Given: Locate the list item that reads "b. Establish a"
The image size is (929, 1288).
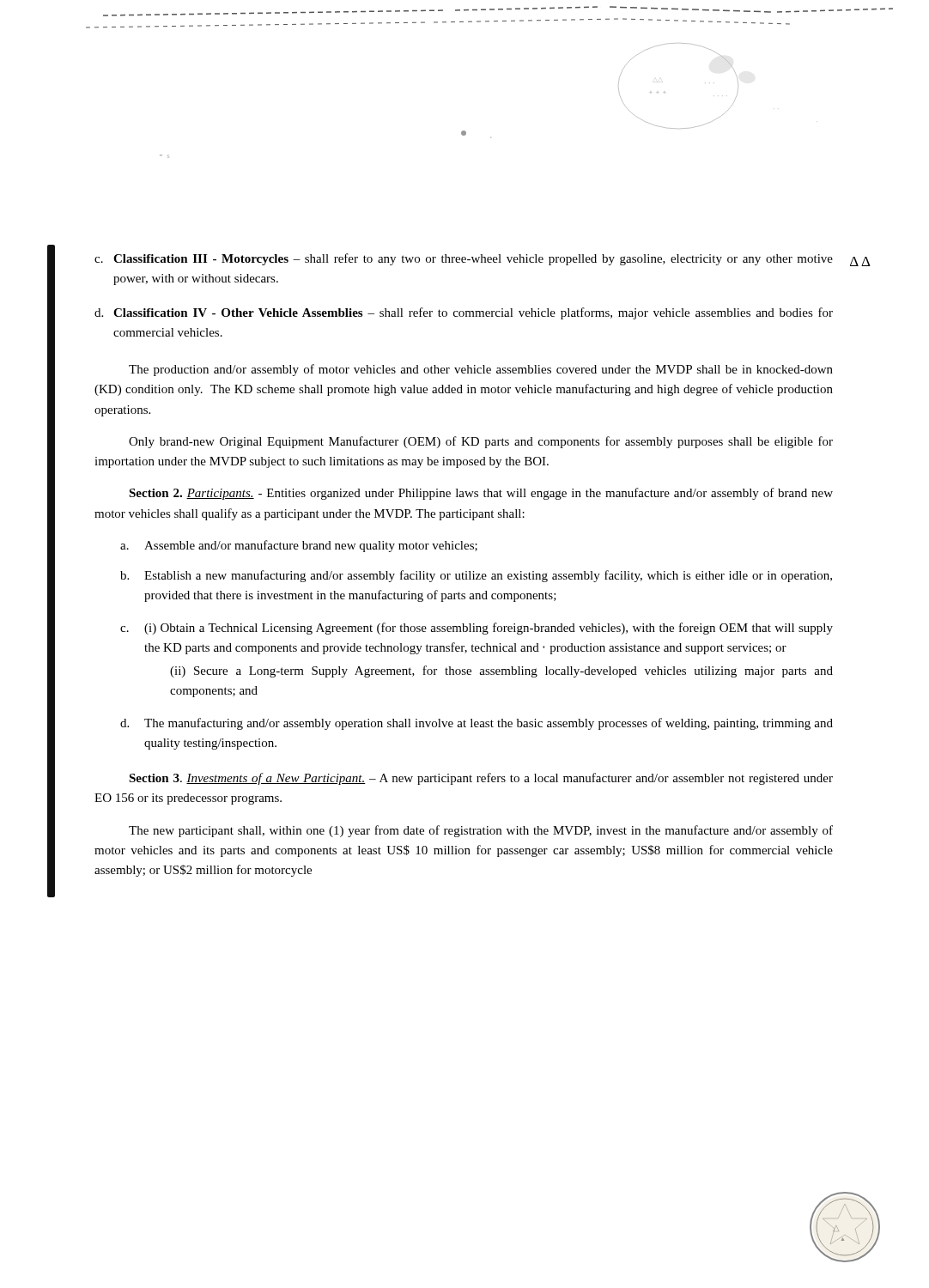Looking at the screenshot, I should tap(477, 586).
